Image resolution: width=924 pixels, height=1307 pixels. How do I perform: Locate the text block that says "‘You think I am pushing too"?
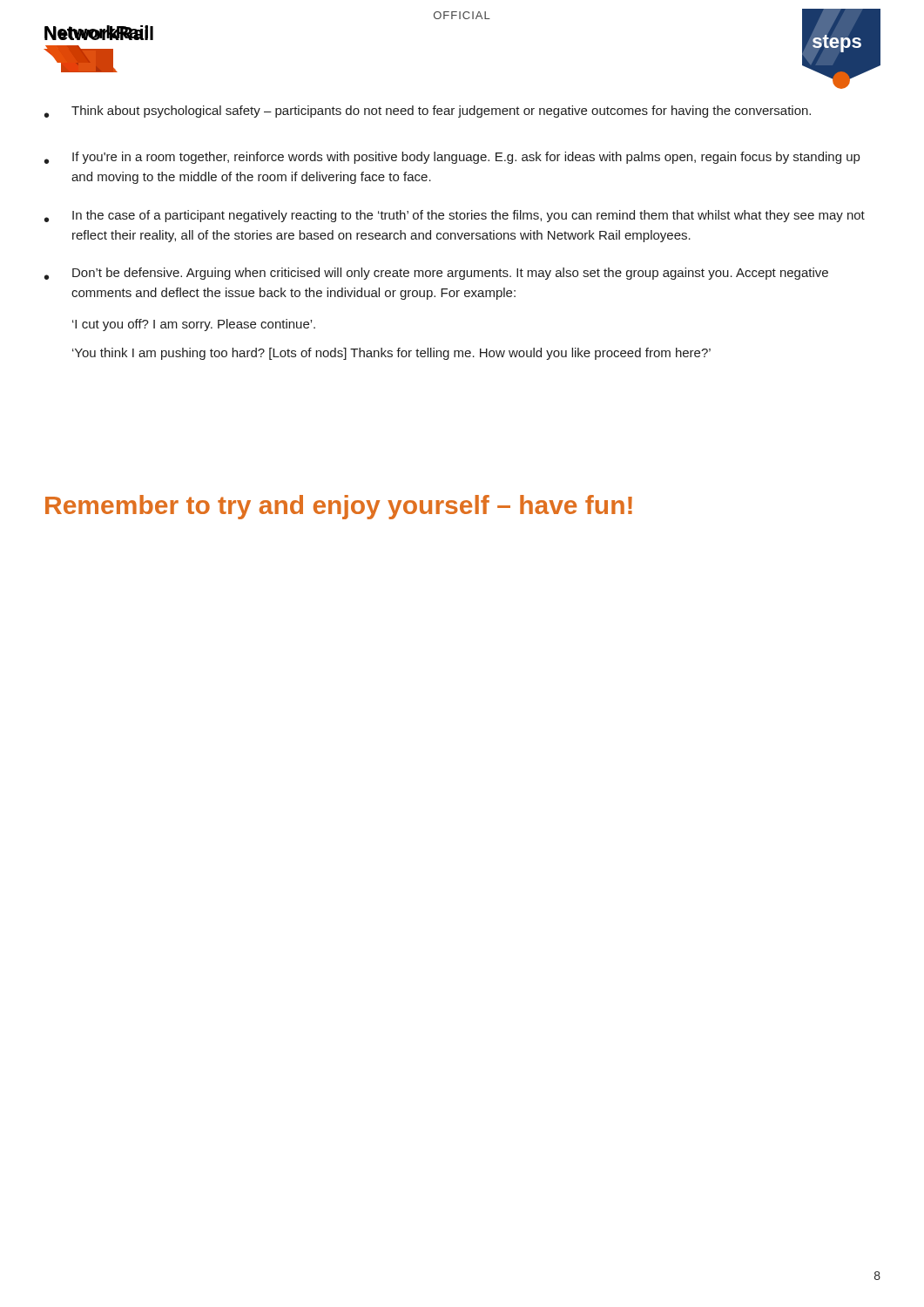[391, 352]
